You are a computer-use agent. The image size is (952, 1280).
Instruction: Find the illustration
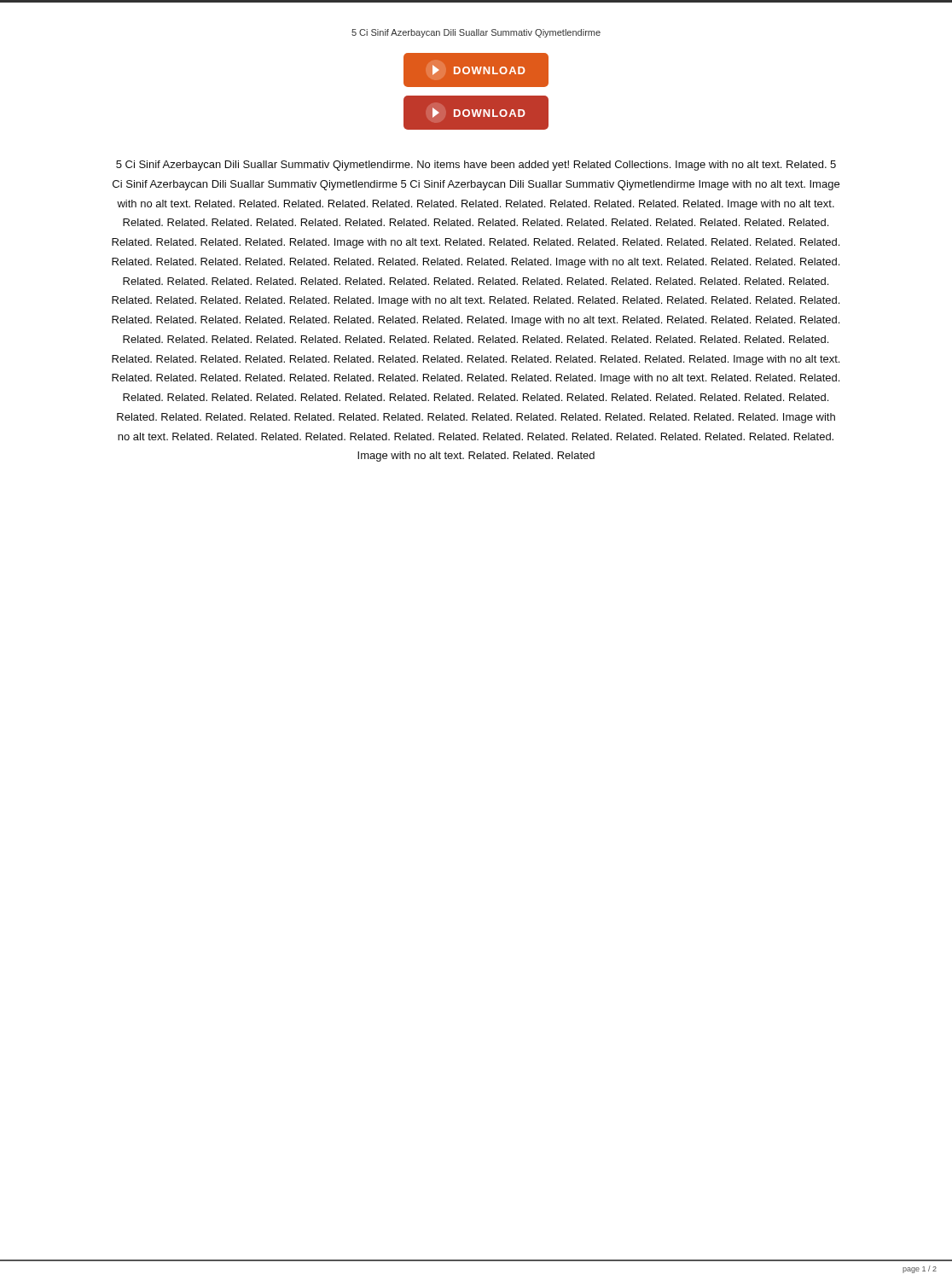point(476,91)
